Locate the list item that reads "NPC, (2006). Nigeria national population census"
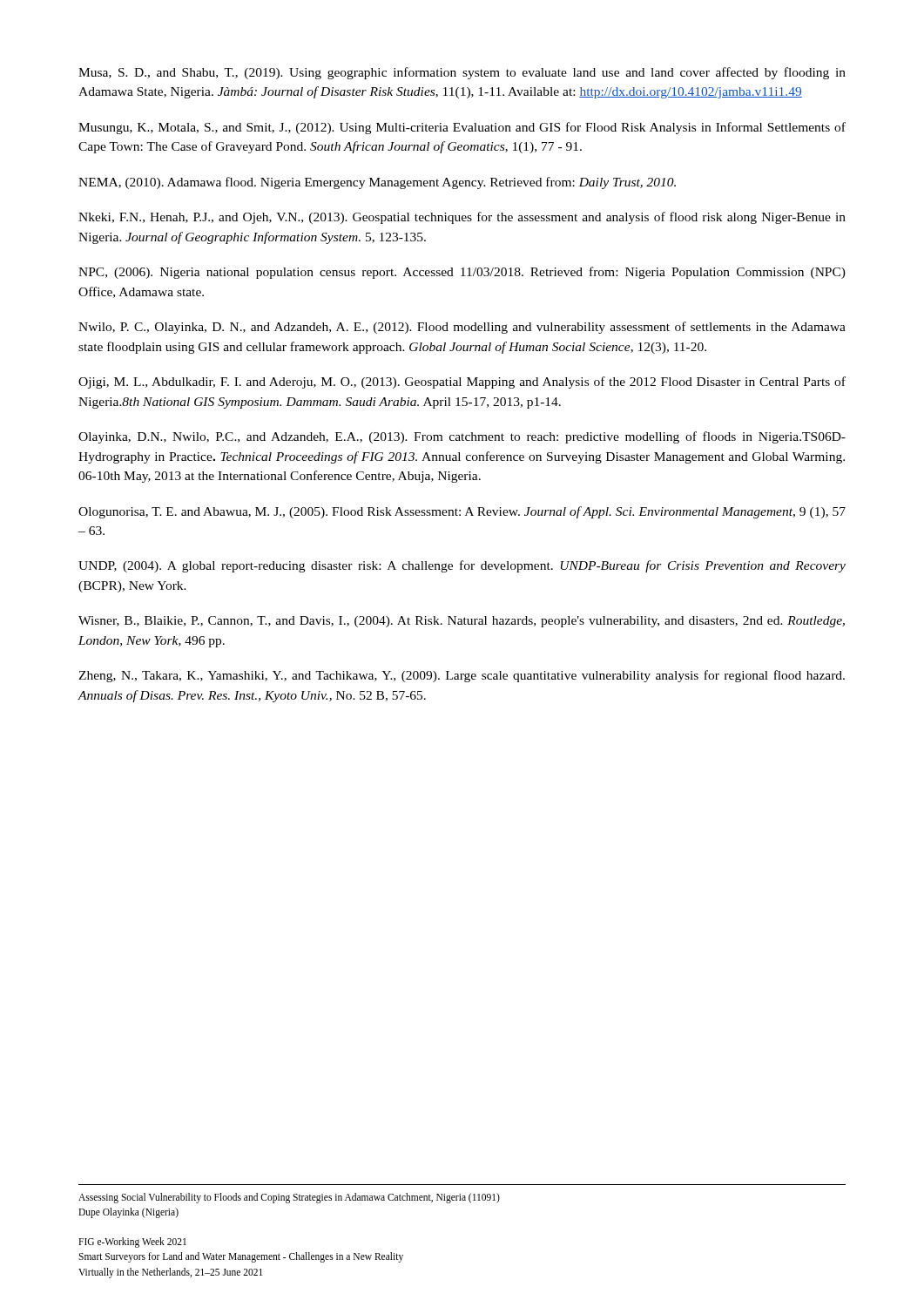924x1307 pixels. [462, 281]
